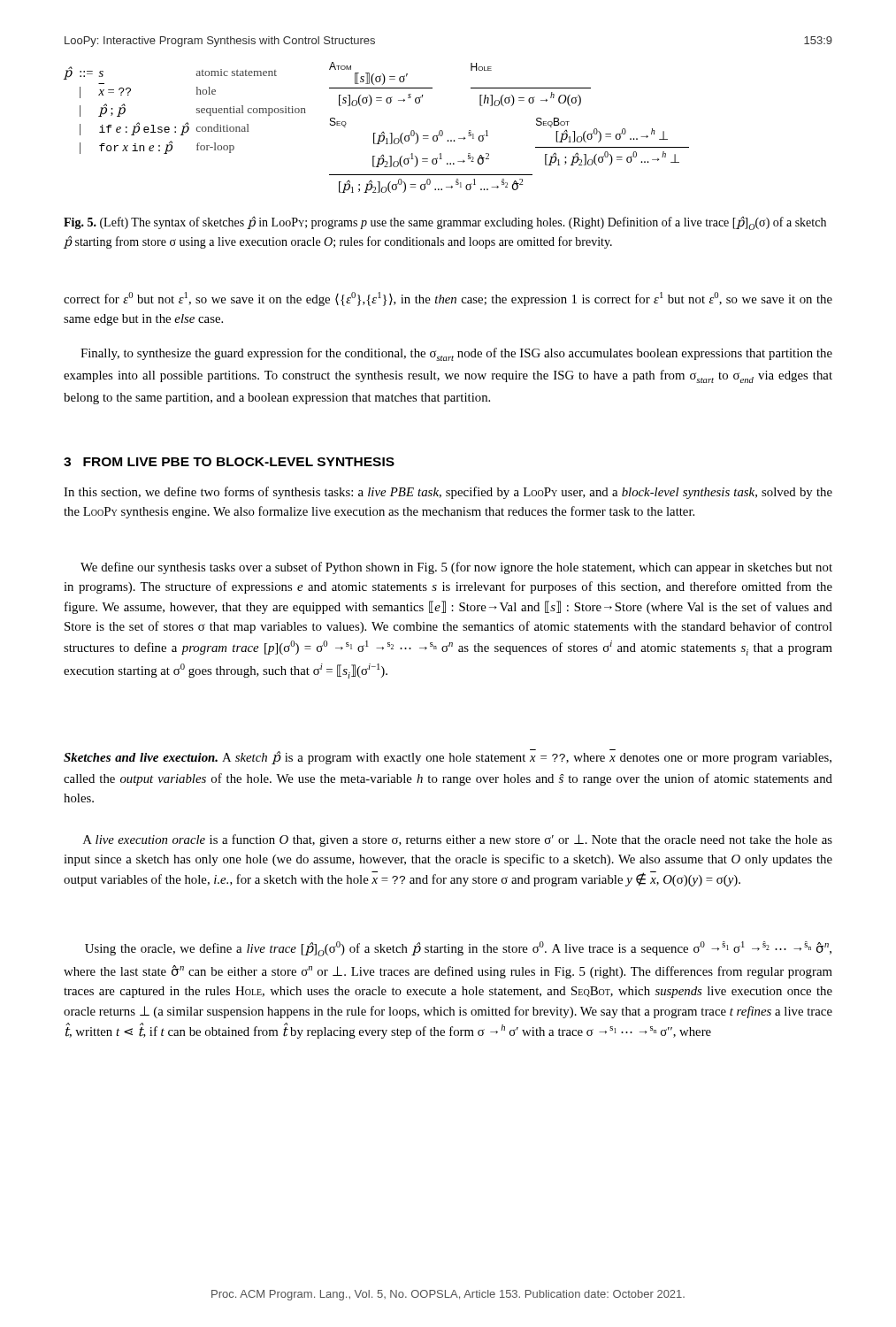Navigate to the text starting "3 FROM LIVE PBE TO BLOCK-LEVEL"
The width and height of the screenshot is (896, 1327).
229,461
